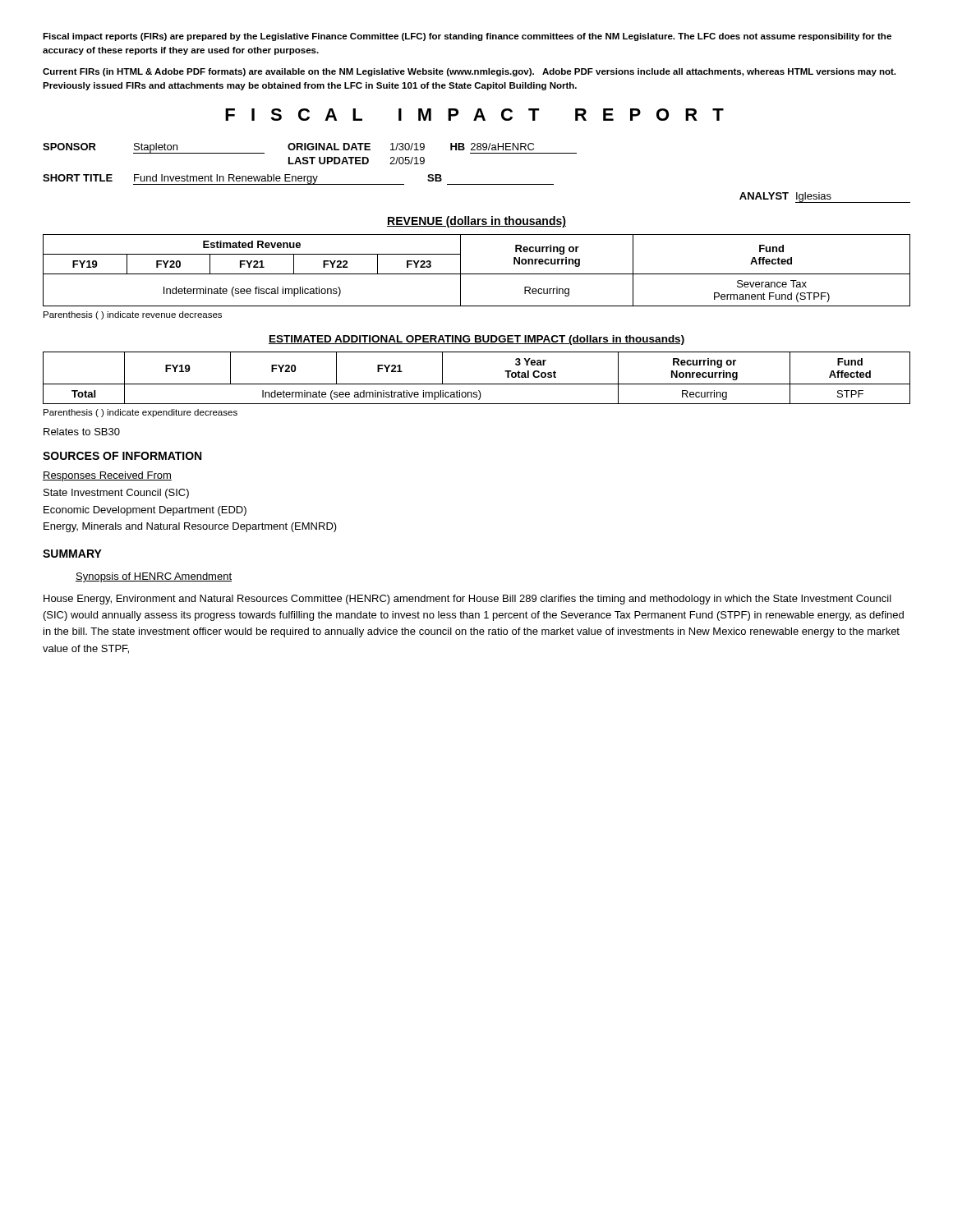
Task: Find the table that mentions "Severance Tax Permanent"
Action: pyautogui.click(x=476, y=270)
